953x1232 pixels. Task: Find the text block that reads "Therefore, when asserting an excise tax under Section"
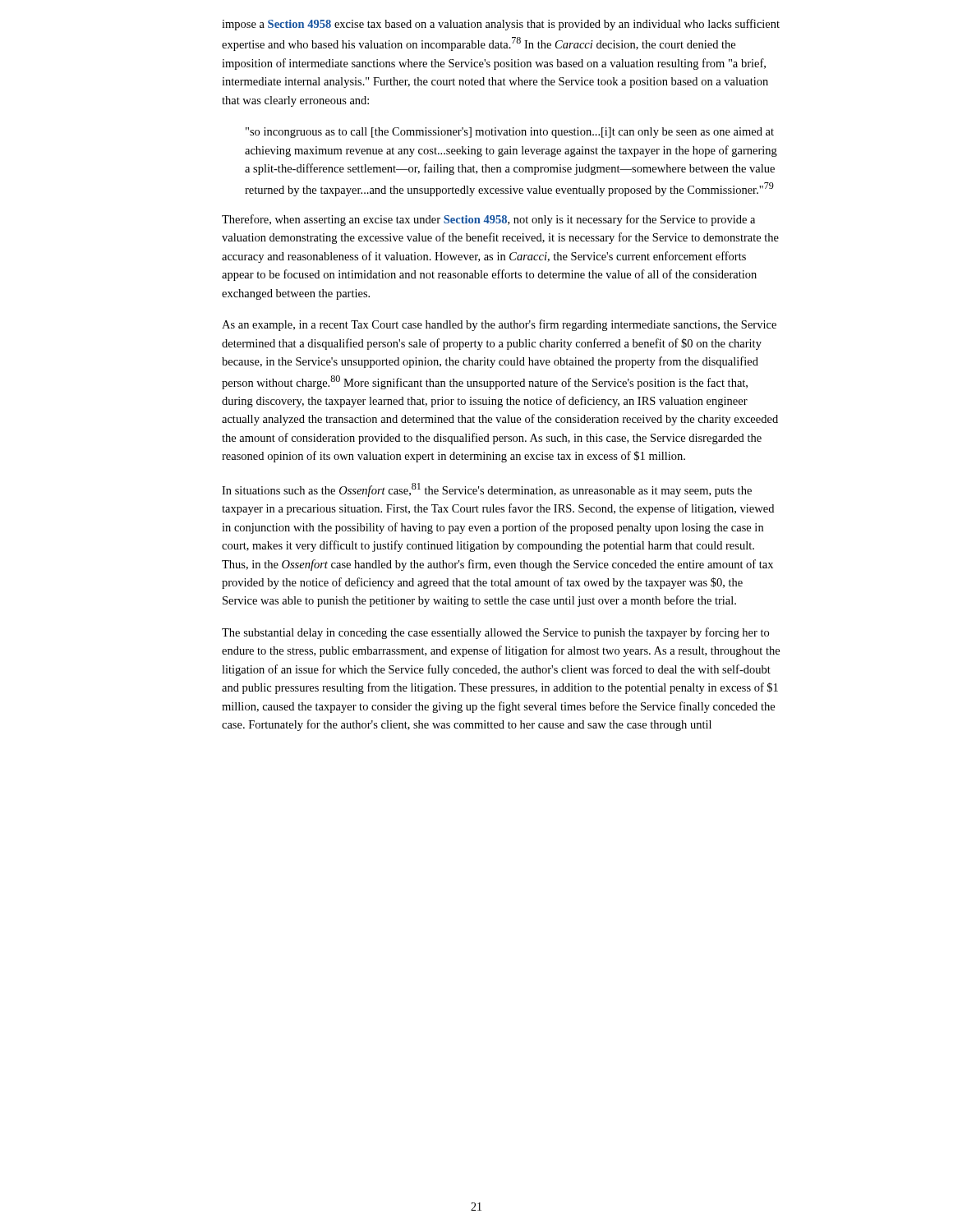click(x=500, y=256)
